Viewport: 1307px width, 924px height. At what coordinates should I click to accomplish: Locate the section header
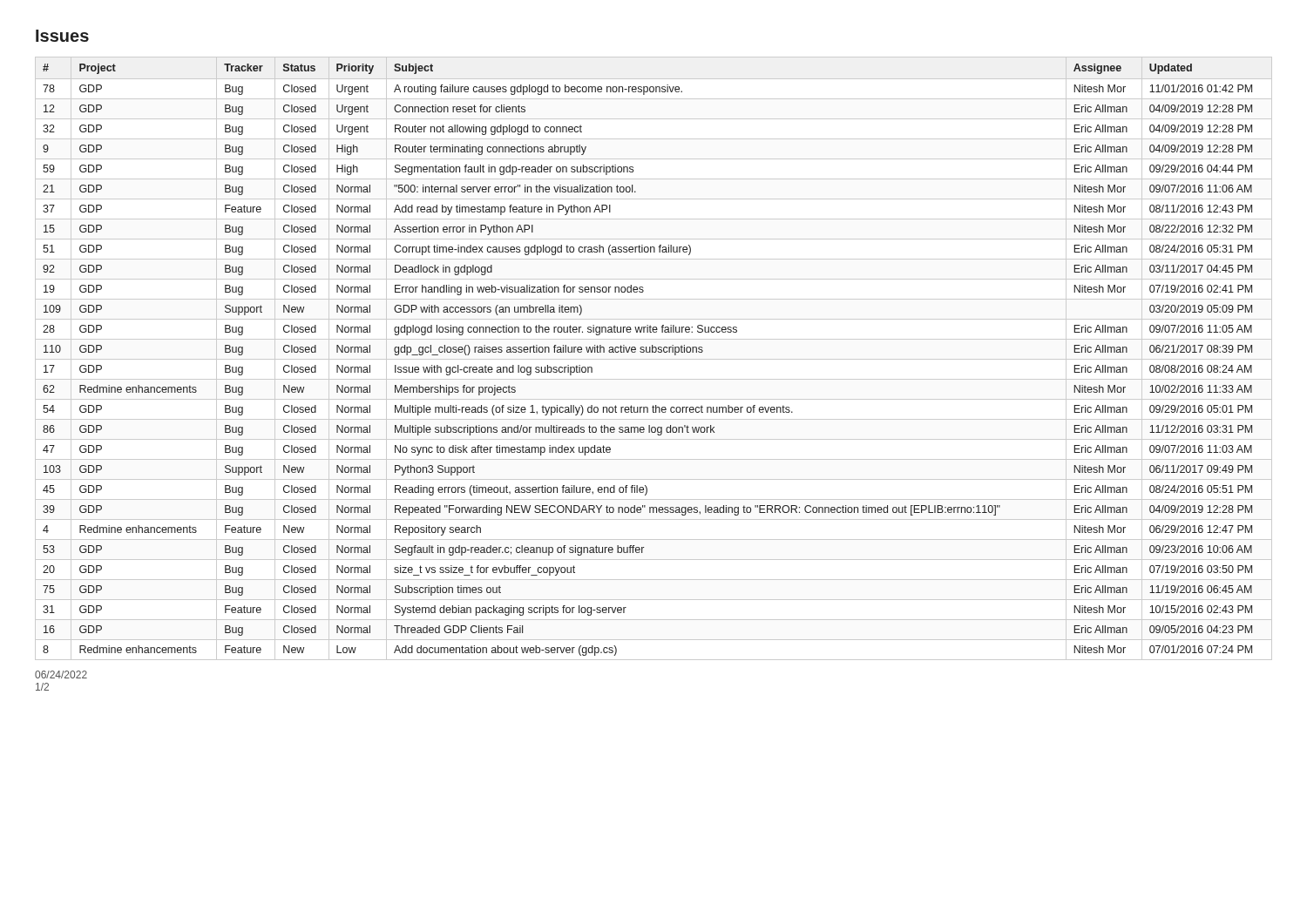[x=62, y=36]
